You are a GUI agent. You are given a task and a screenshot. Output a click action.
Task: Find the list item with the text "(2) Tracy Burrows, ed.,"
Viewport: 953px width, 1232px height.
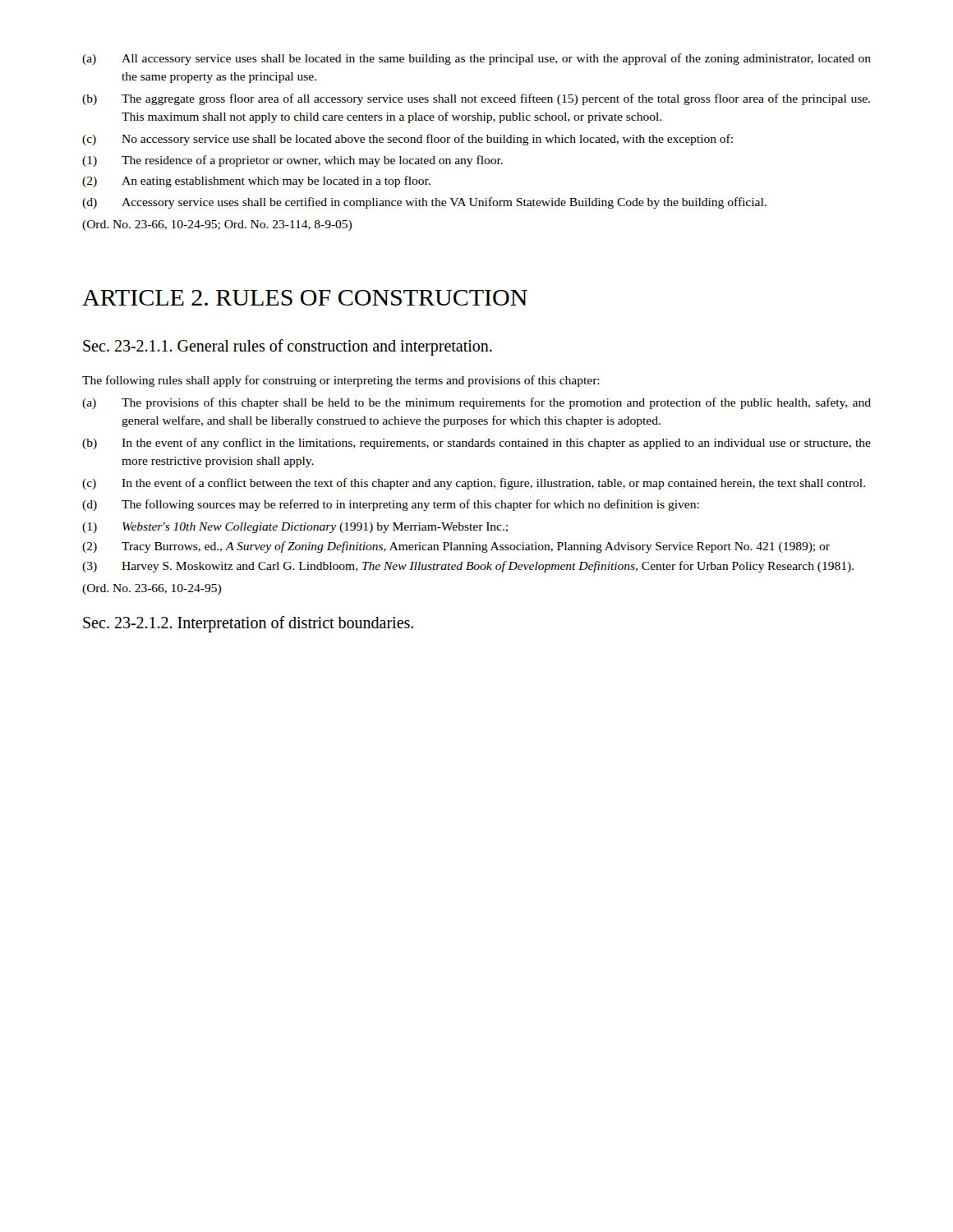pyautogui.click(x=476, y=546)
